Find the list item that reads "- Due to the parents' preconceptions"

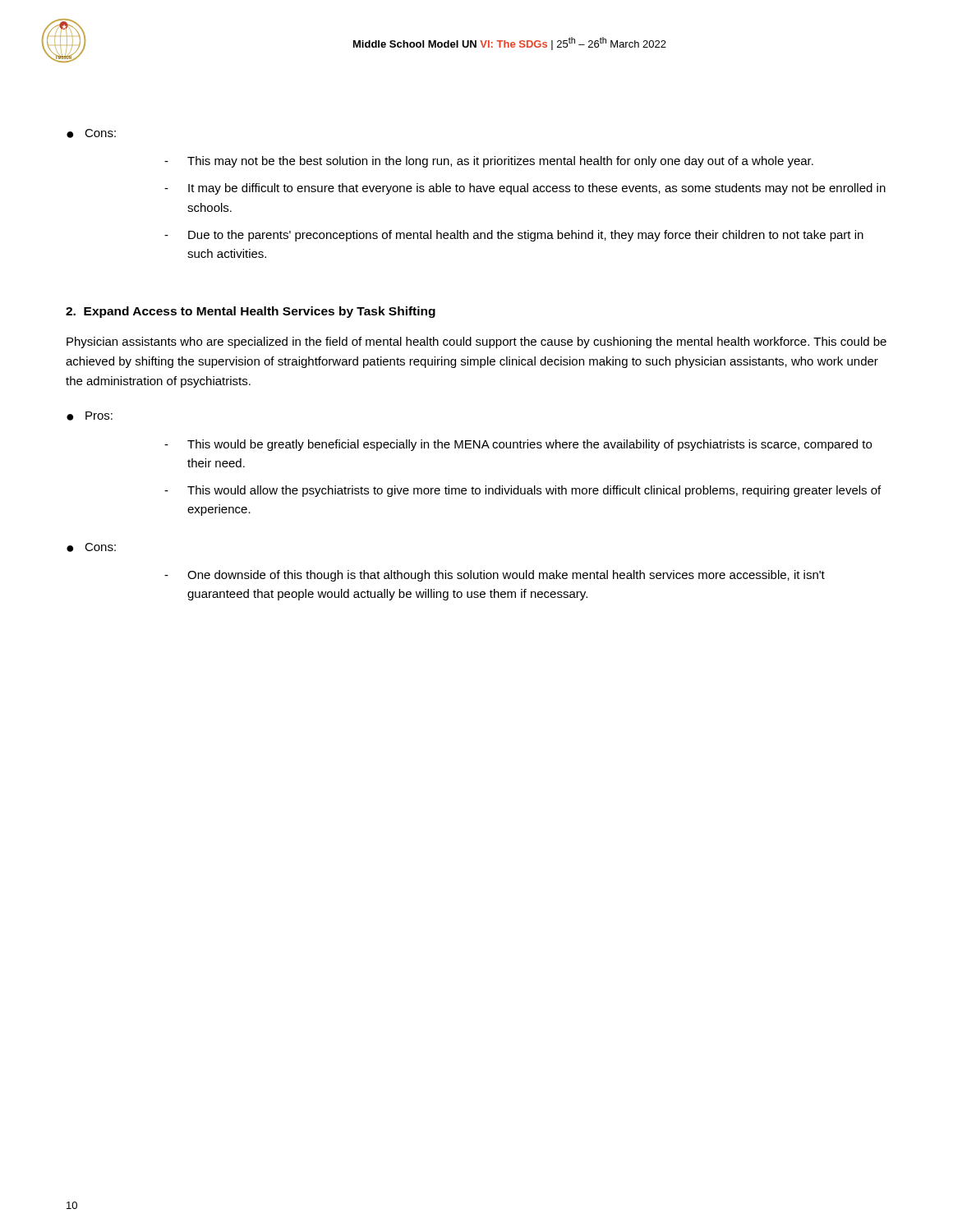click(526, 244)
